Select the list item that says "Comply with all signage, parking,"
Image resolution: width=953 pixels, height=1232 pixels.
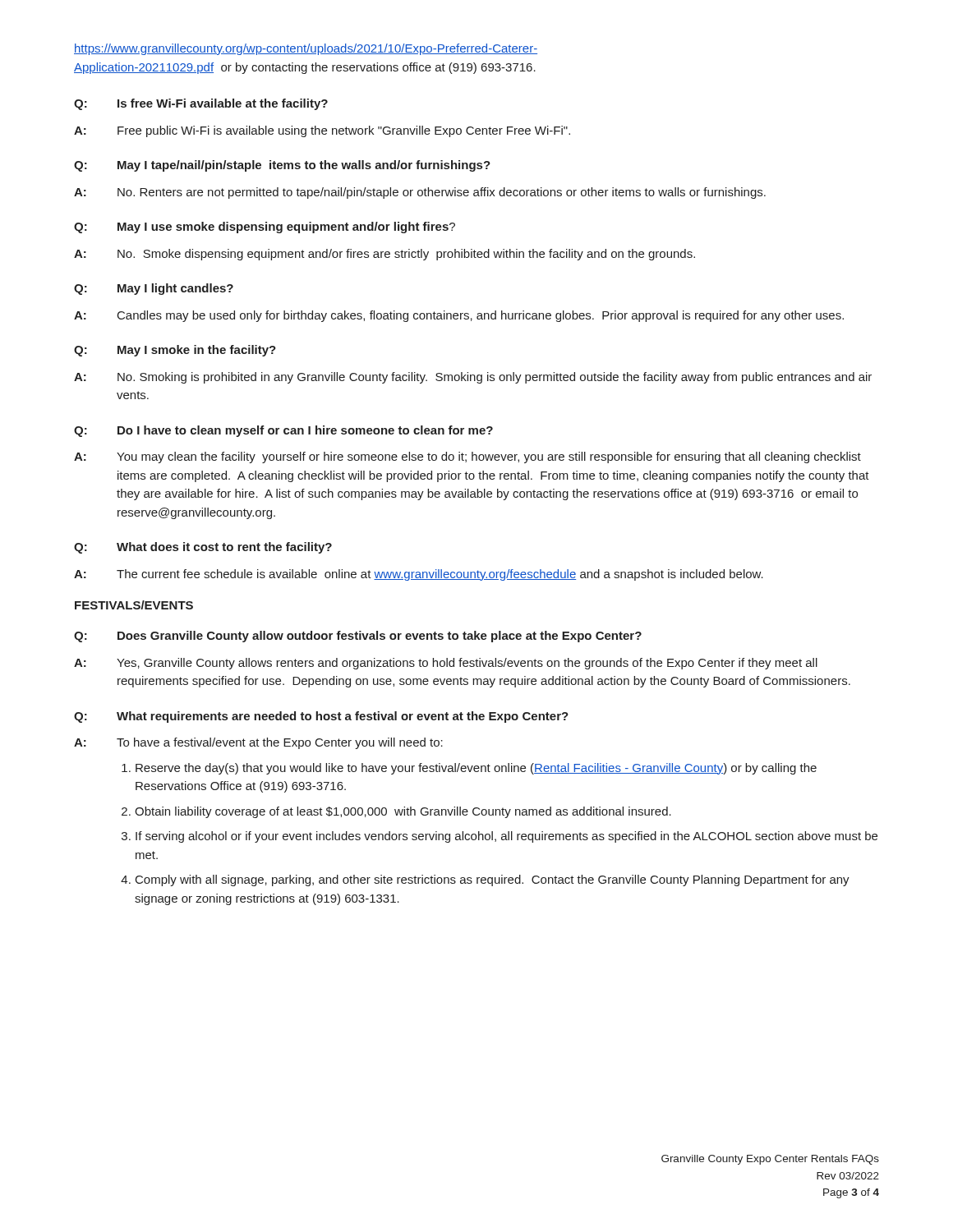pyautogui.click(x=492, y=888)
